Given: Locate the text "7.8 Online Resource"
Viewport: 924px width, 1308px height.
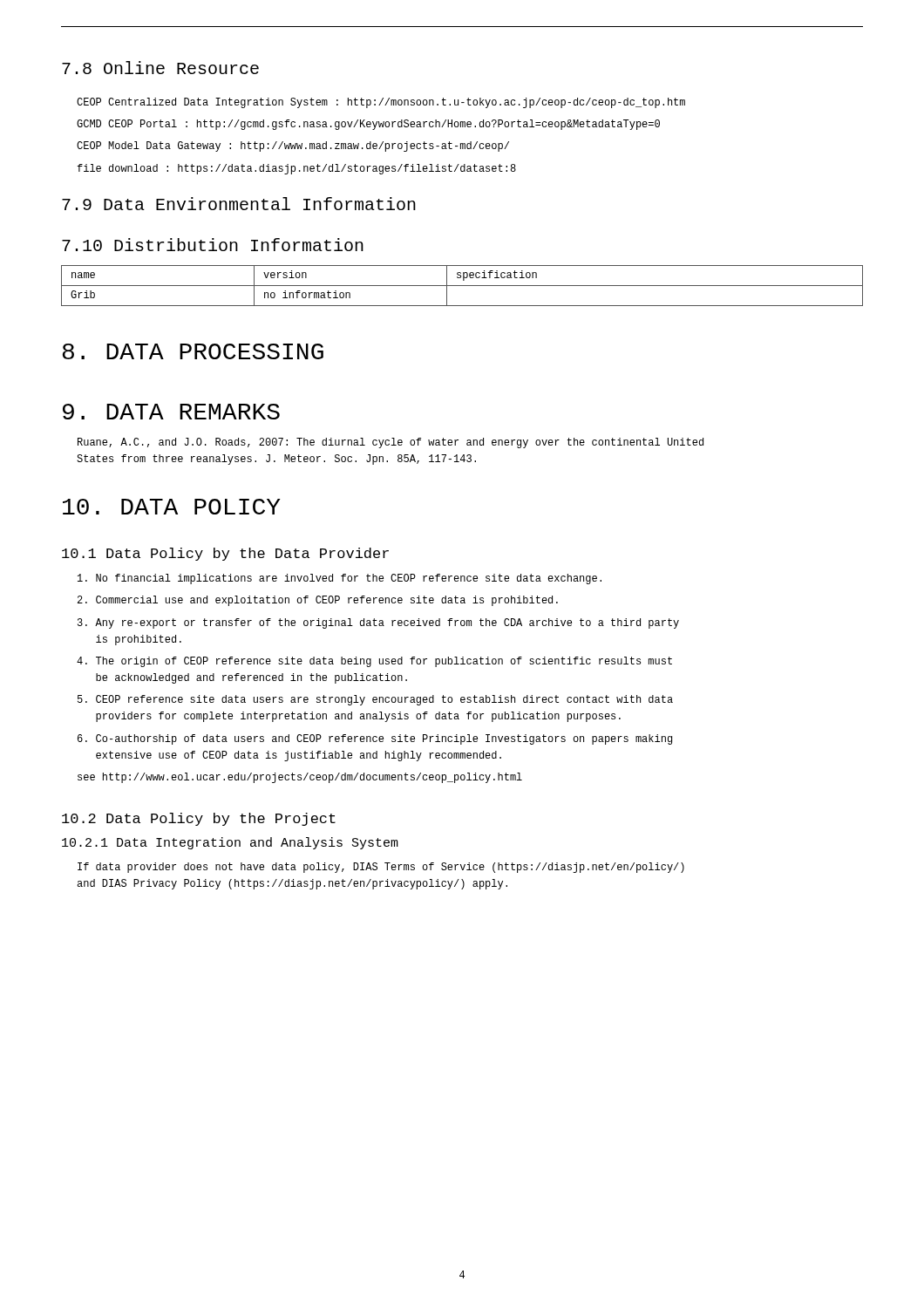Looking at the screenshot, I should (160, 69).
